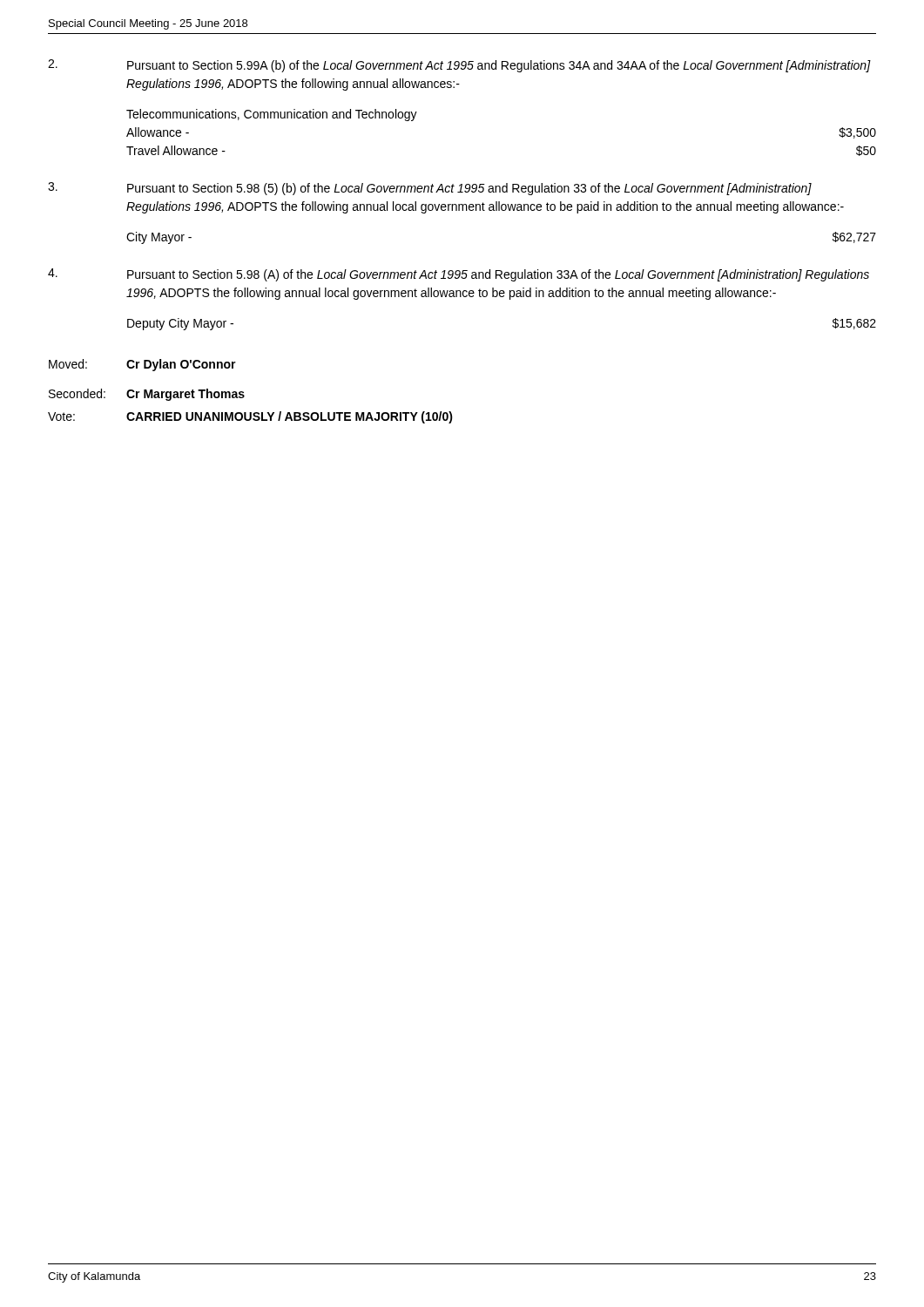924x1307 pixels.
Task: Locate the text that reads "Seconded: Cr Margaret Thomas"
Action: tap(146, 394)
